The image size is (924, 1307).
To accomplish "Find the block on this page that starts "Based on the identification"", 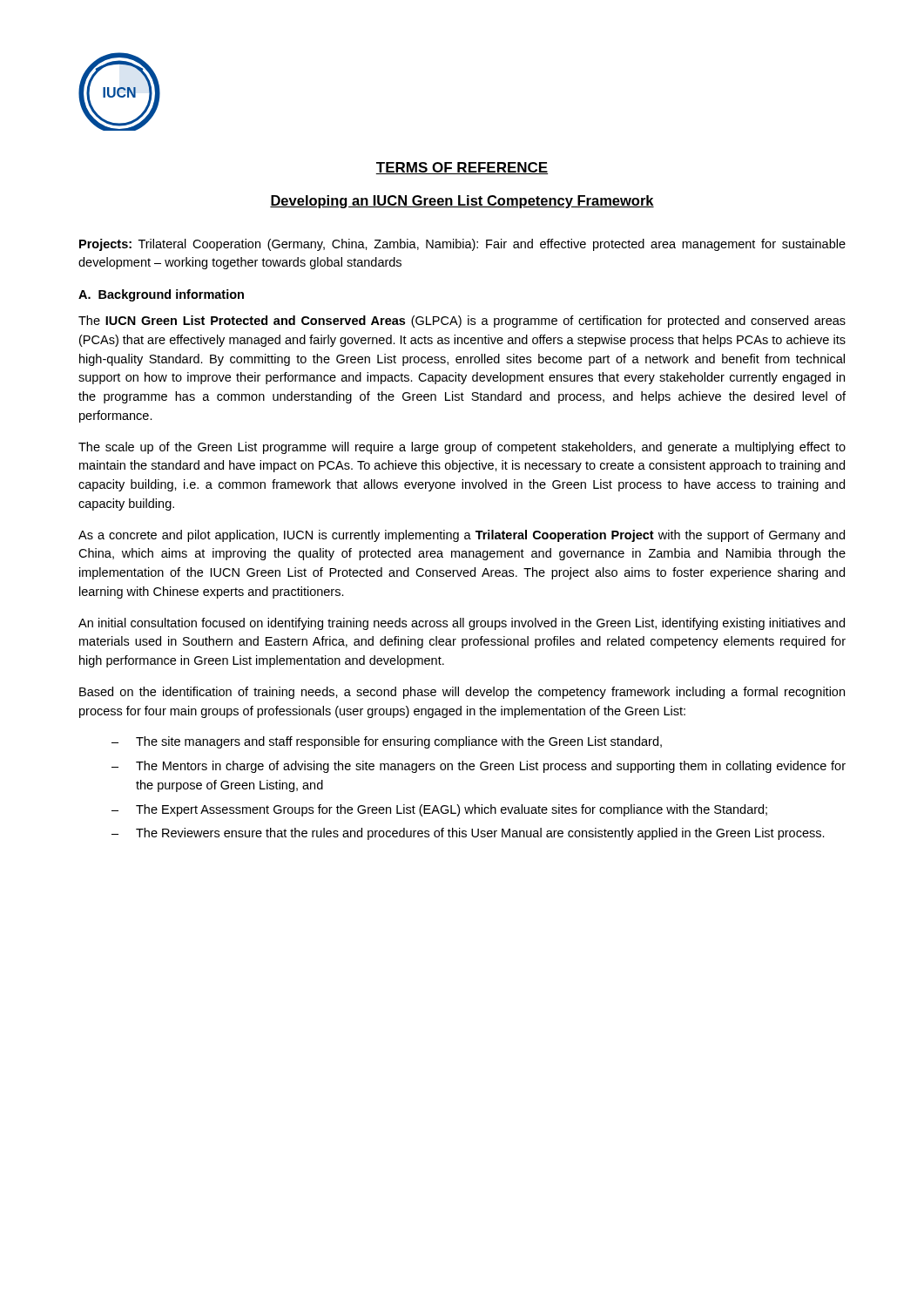I will tap(462, 701).
